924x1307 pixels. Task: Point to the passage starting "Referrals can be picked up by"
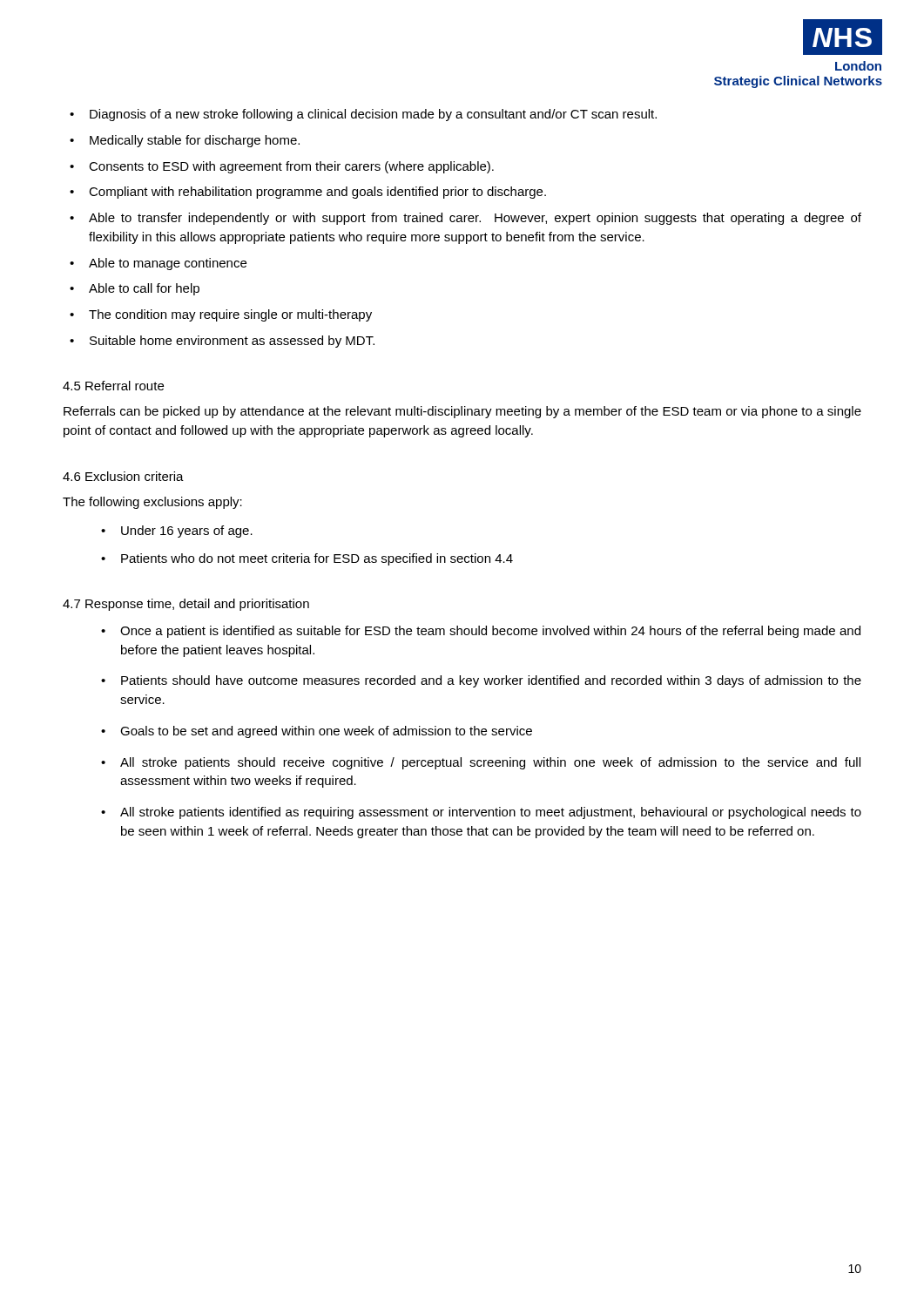coord(462,420)
